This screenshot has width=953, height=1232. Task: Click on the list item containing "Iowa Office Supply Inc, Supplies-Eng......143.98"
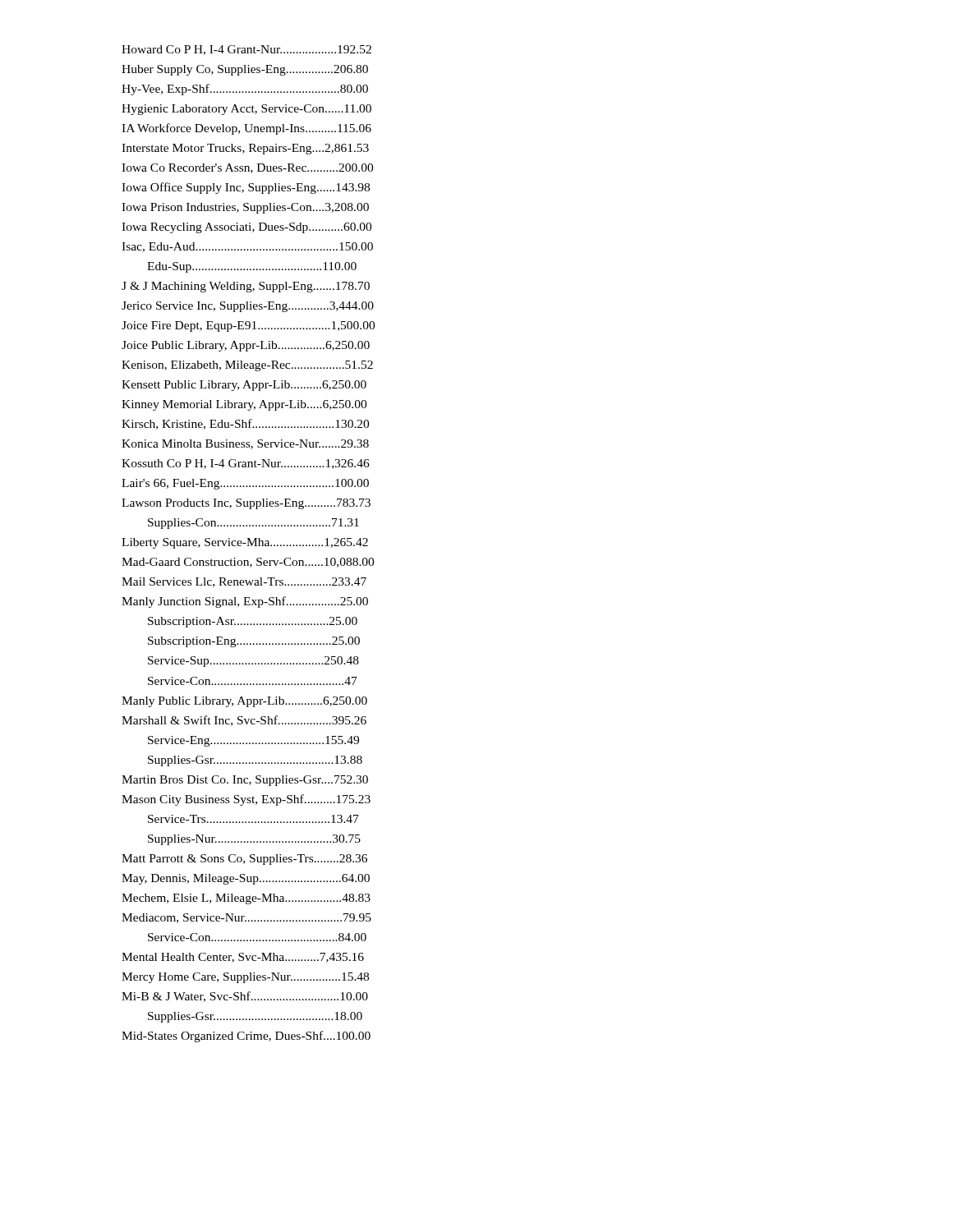(246, 188)
